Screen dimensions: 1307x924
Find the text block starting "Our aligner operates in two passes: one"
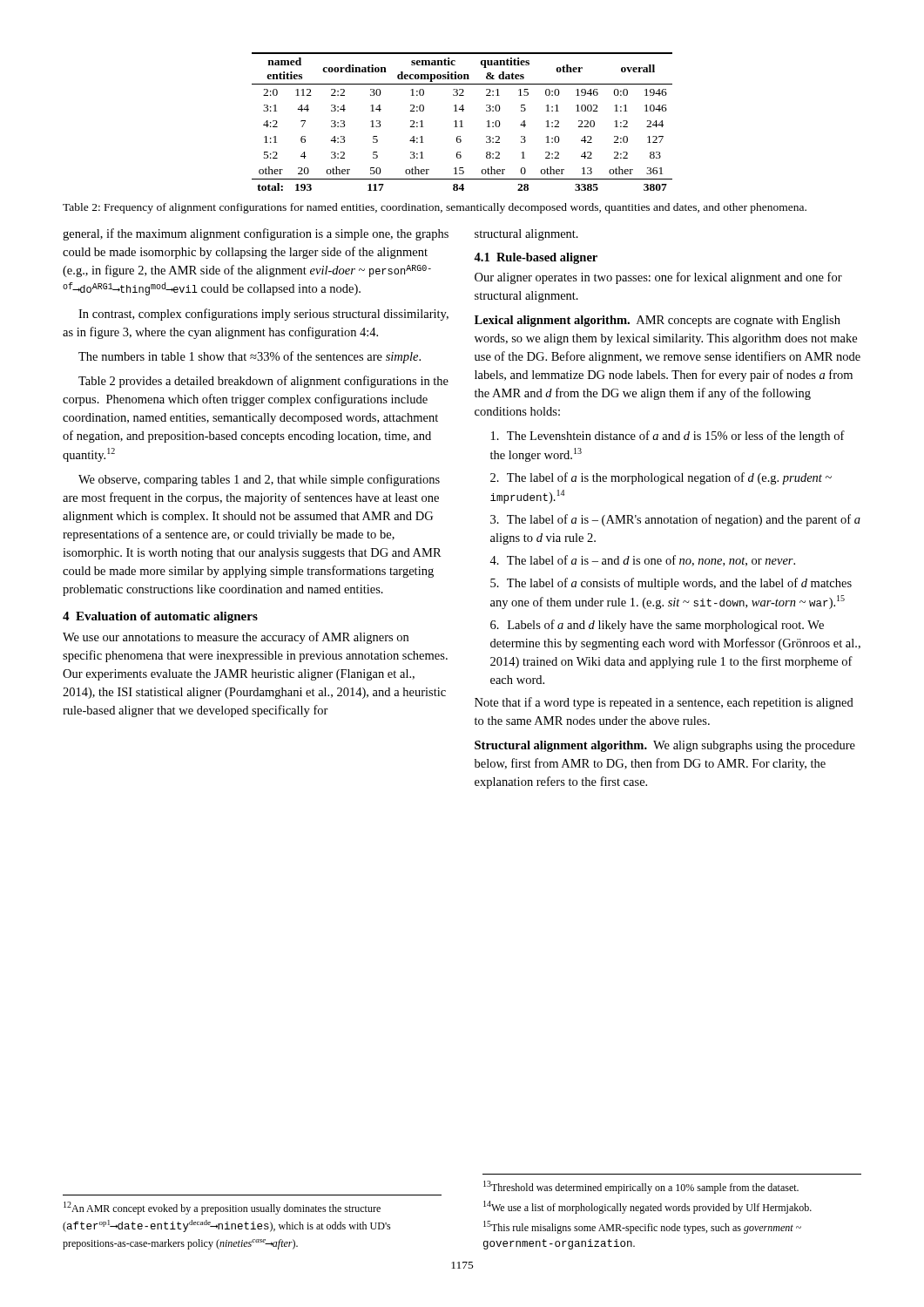coord(668,287)
